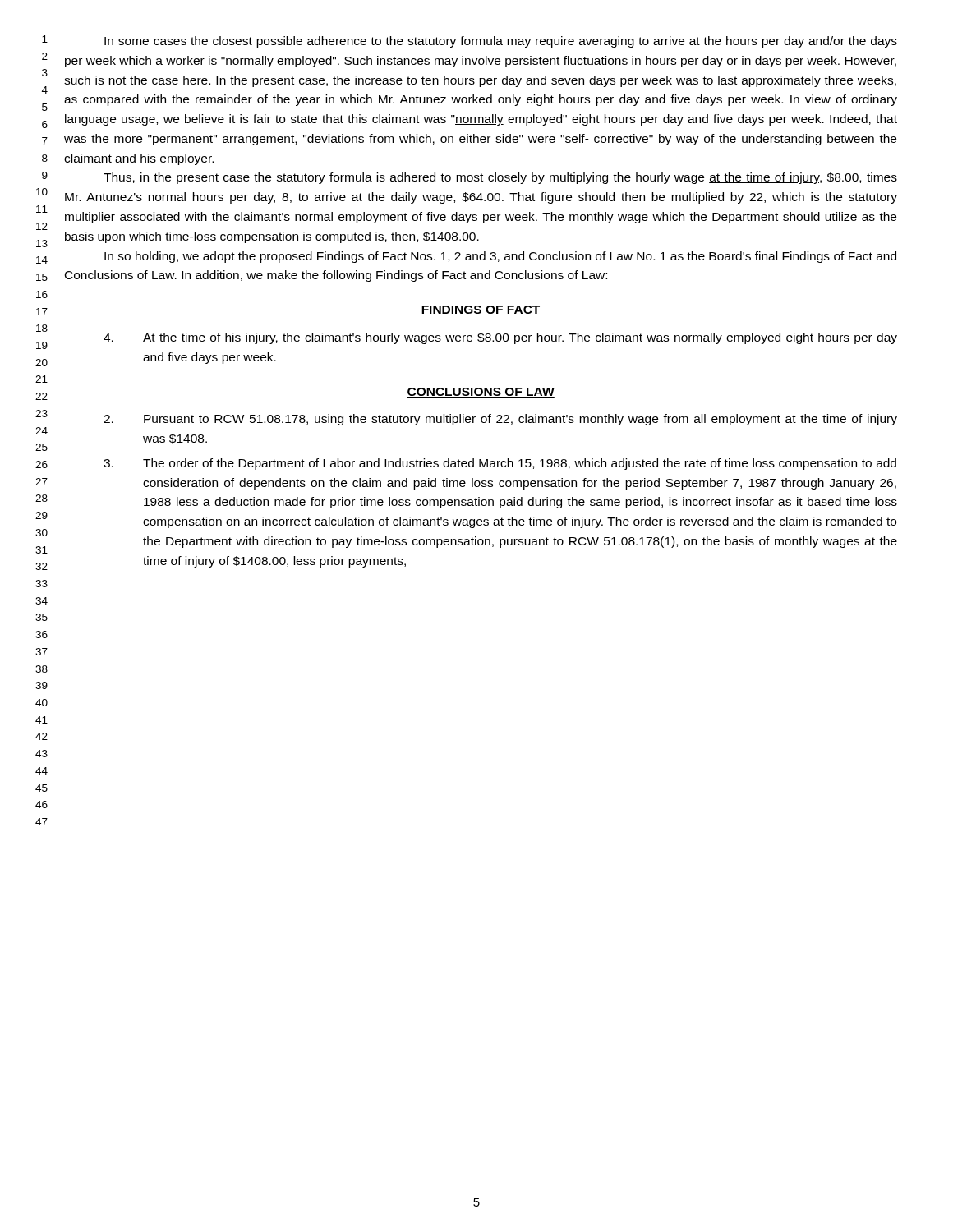Where is the passage that starts "4. At the time"?
The width and height of the screenshot is (953, 1232).
tap(481, 347)
